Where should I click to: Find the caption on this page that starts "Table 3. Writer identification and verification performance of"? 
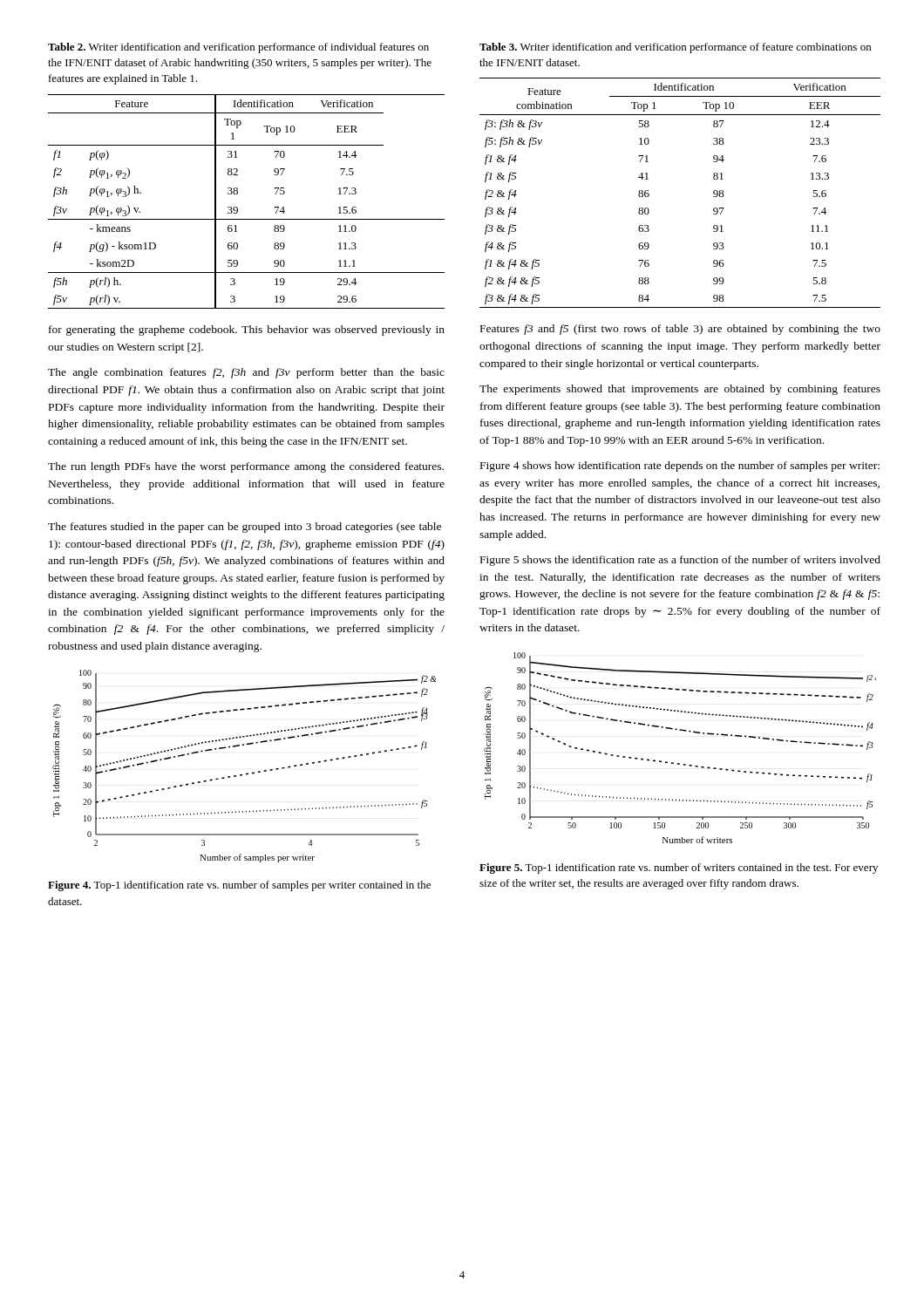click(x=675, y=55)
